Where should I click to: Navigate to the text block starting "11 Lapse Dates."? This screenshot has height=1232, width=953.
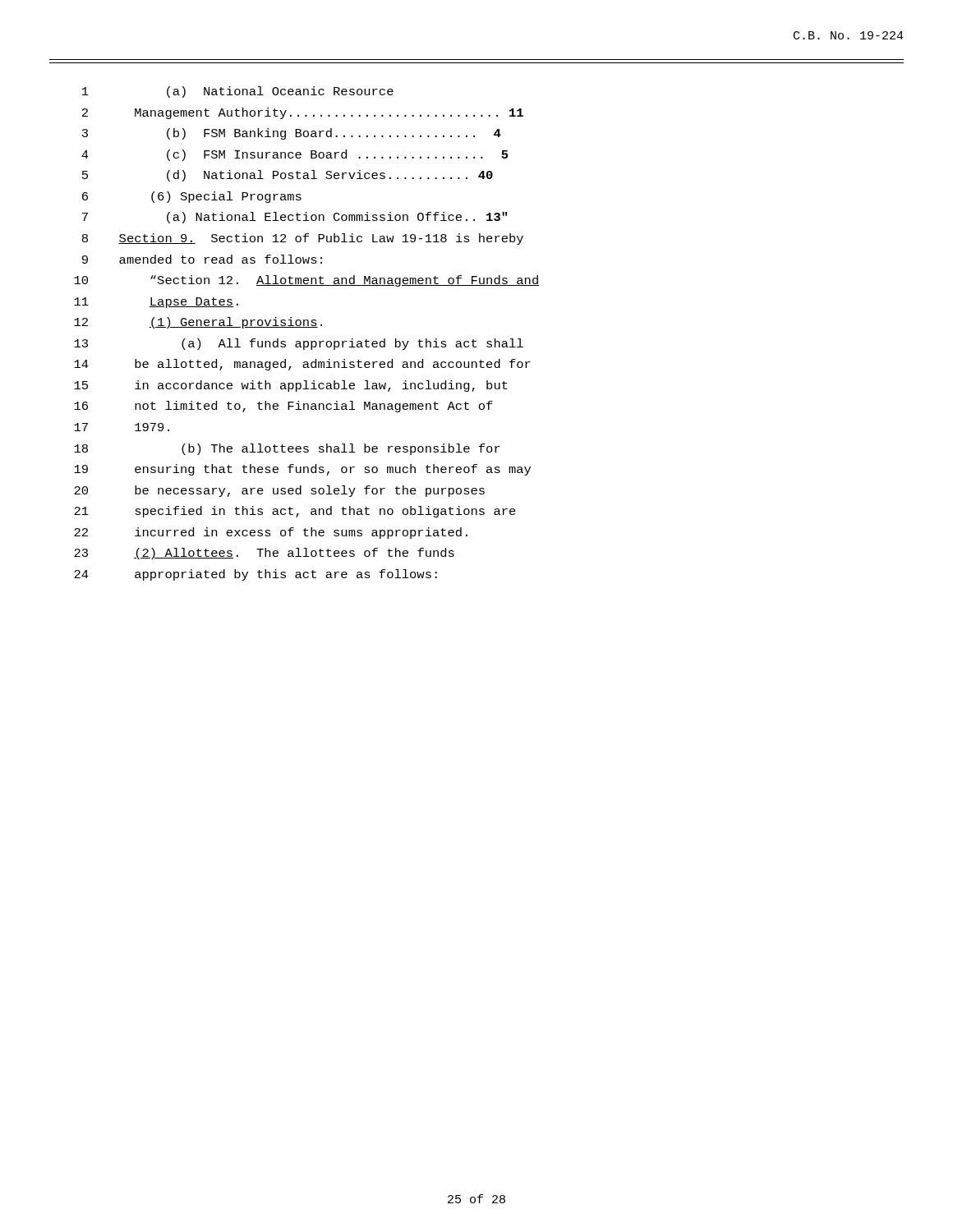156,303
